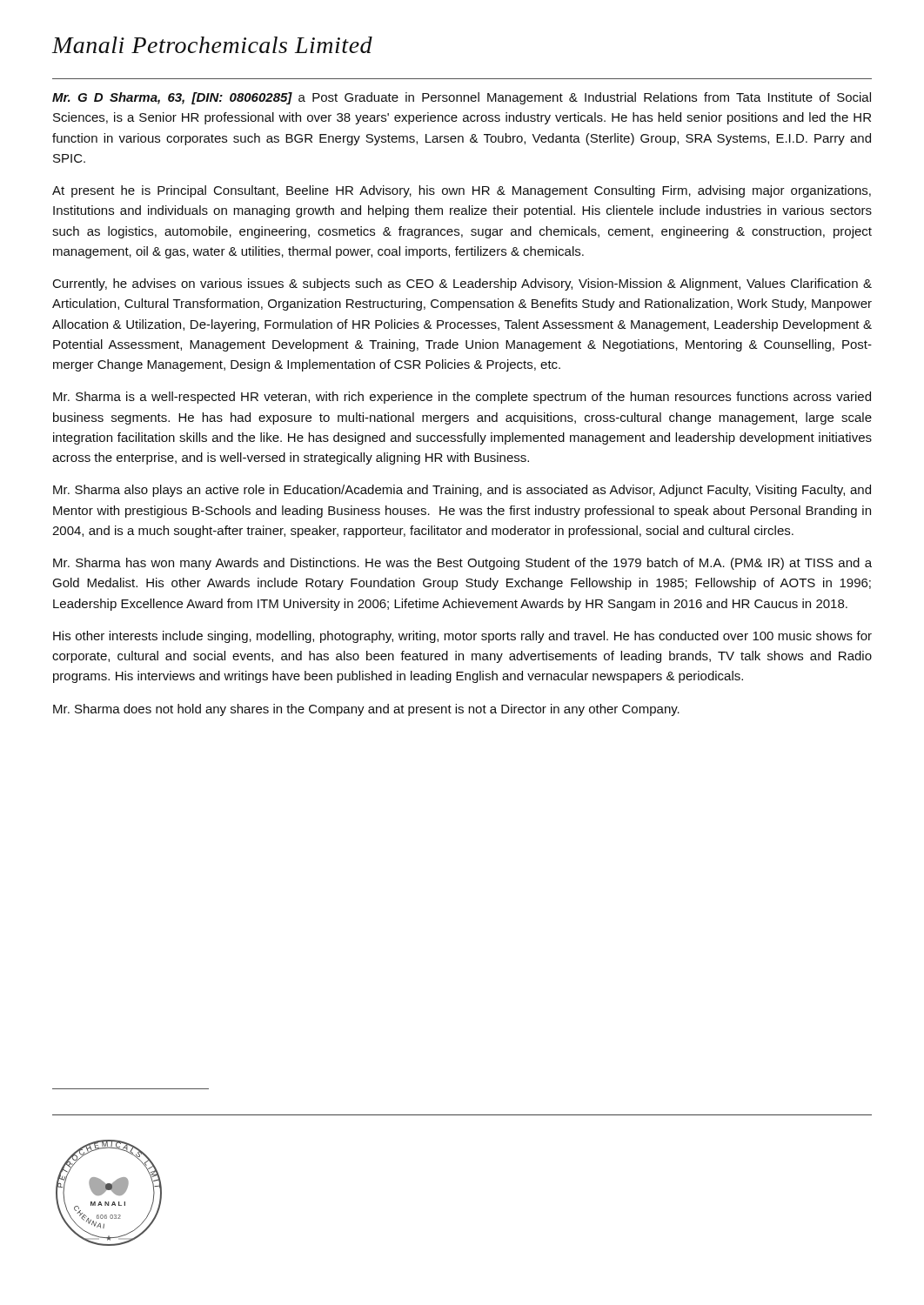Find the text starting "At present he is Principal"
Screen dimensions: 1305x924
coord(462,220)
